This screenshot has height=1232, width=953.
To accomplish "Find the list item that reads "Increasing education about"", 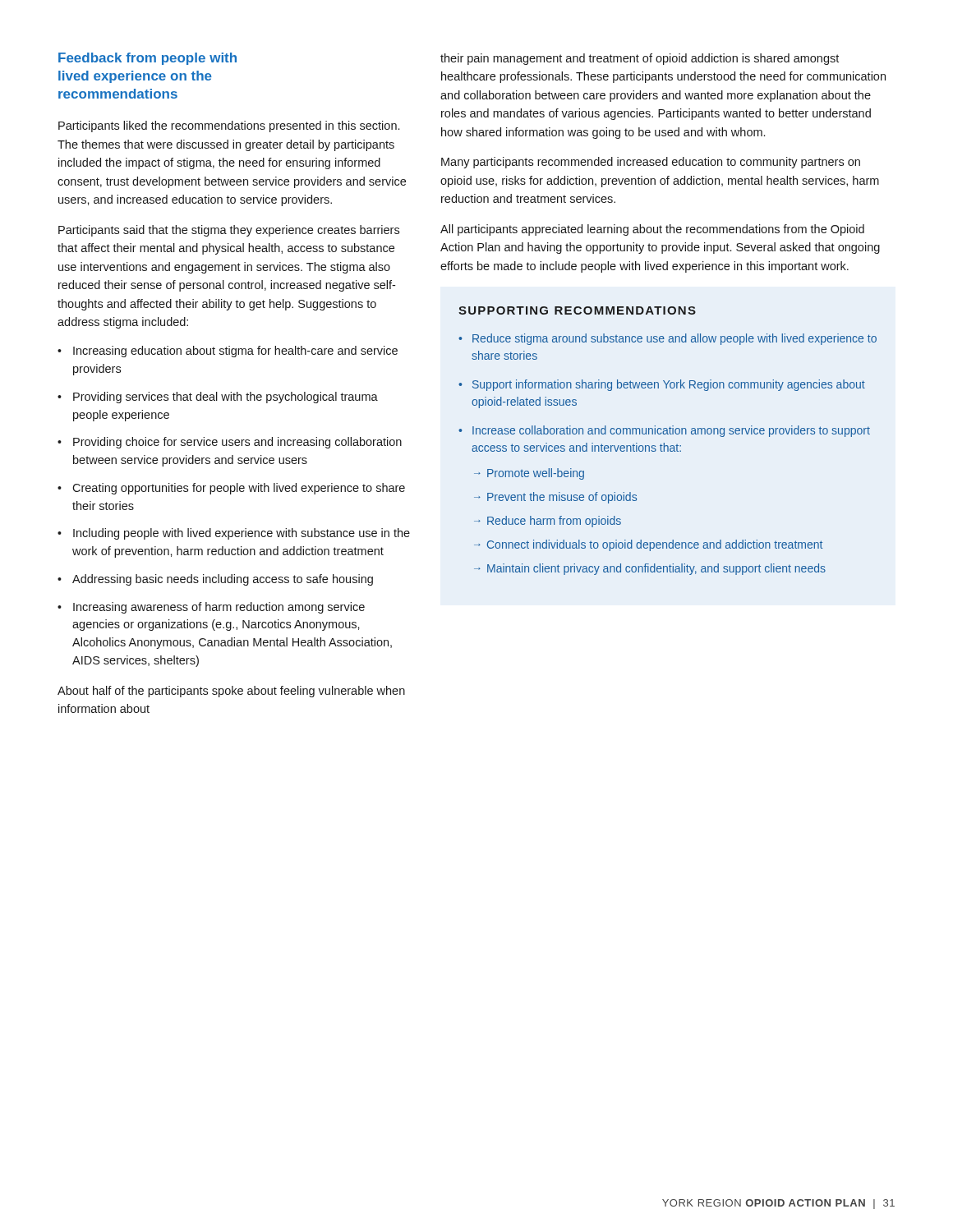I will (x=235, y=360).
